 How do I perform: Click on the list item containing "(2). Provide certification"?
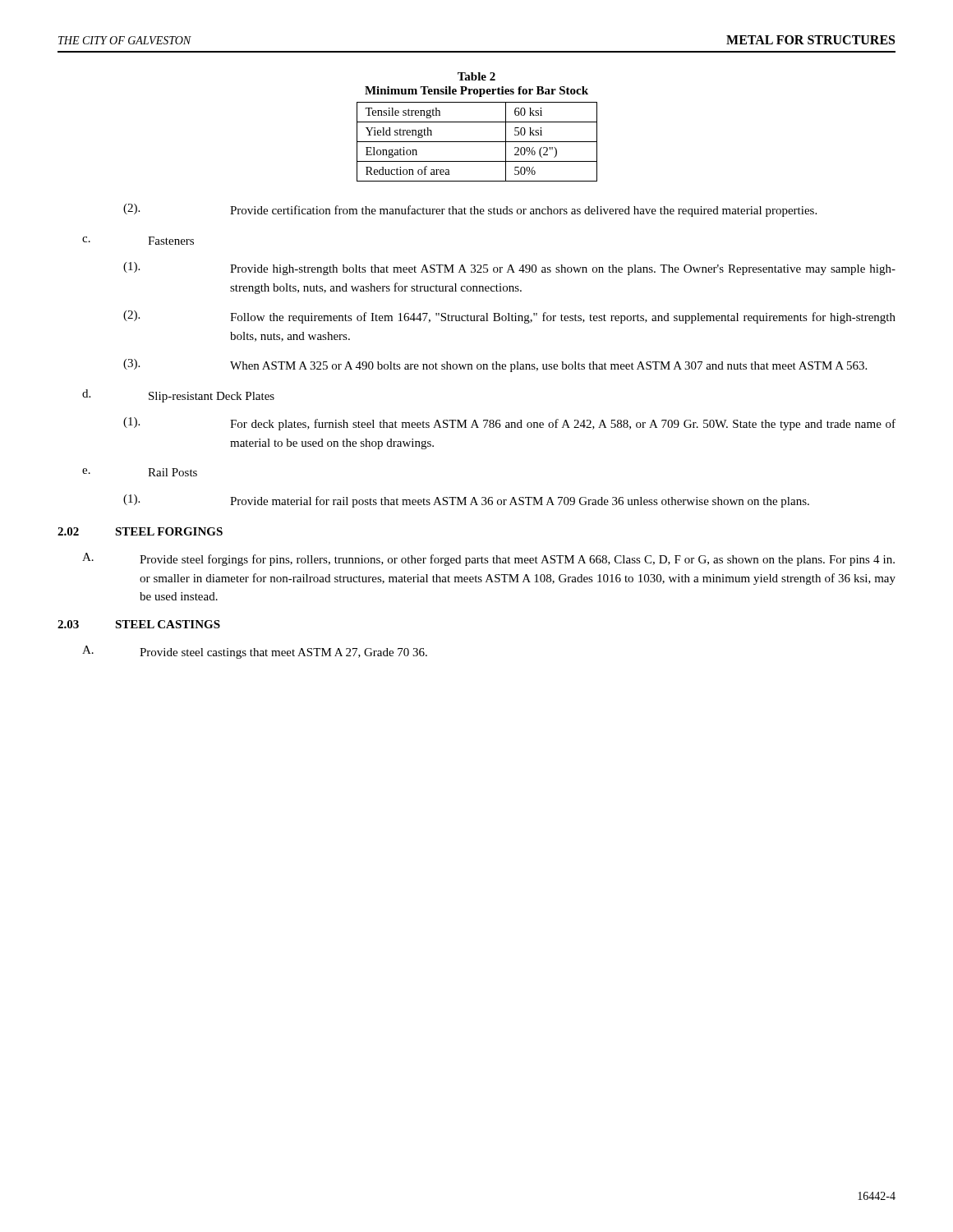pos(476,210)
